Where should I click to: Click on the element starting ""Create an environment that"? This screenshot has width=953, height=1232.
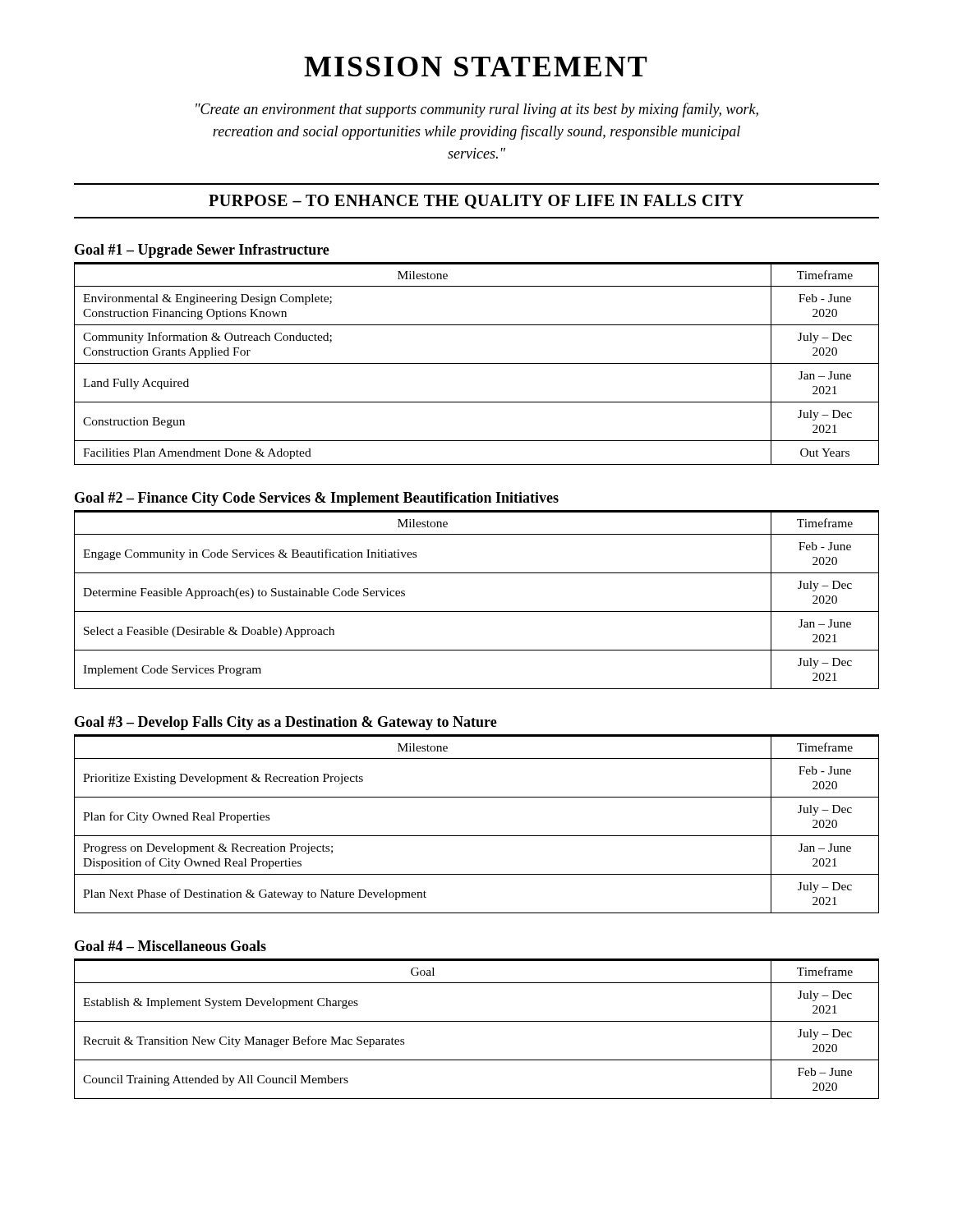click(x=476, y=132)
